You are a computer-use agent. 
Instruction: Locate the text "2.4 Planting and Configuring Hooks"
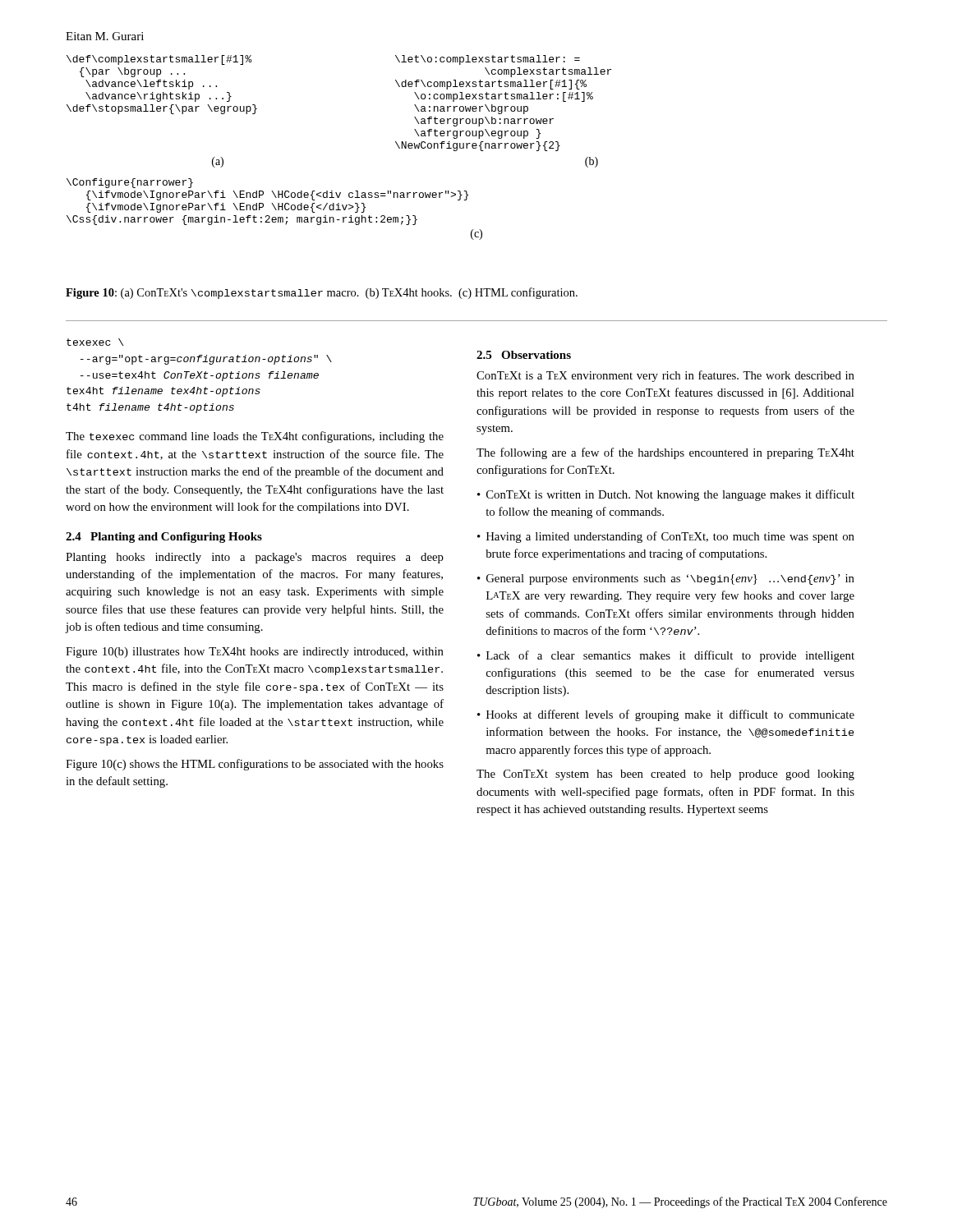pyautogui.click(x=164, y=536)
